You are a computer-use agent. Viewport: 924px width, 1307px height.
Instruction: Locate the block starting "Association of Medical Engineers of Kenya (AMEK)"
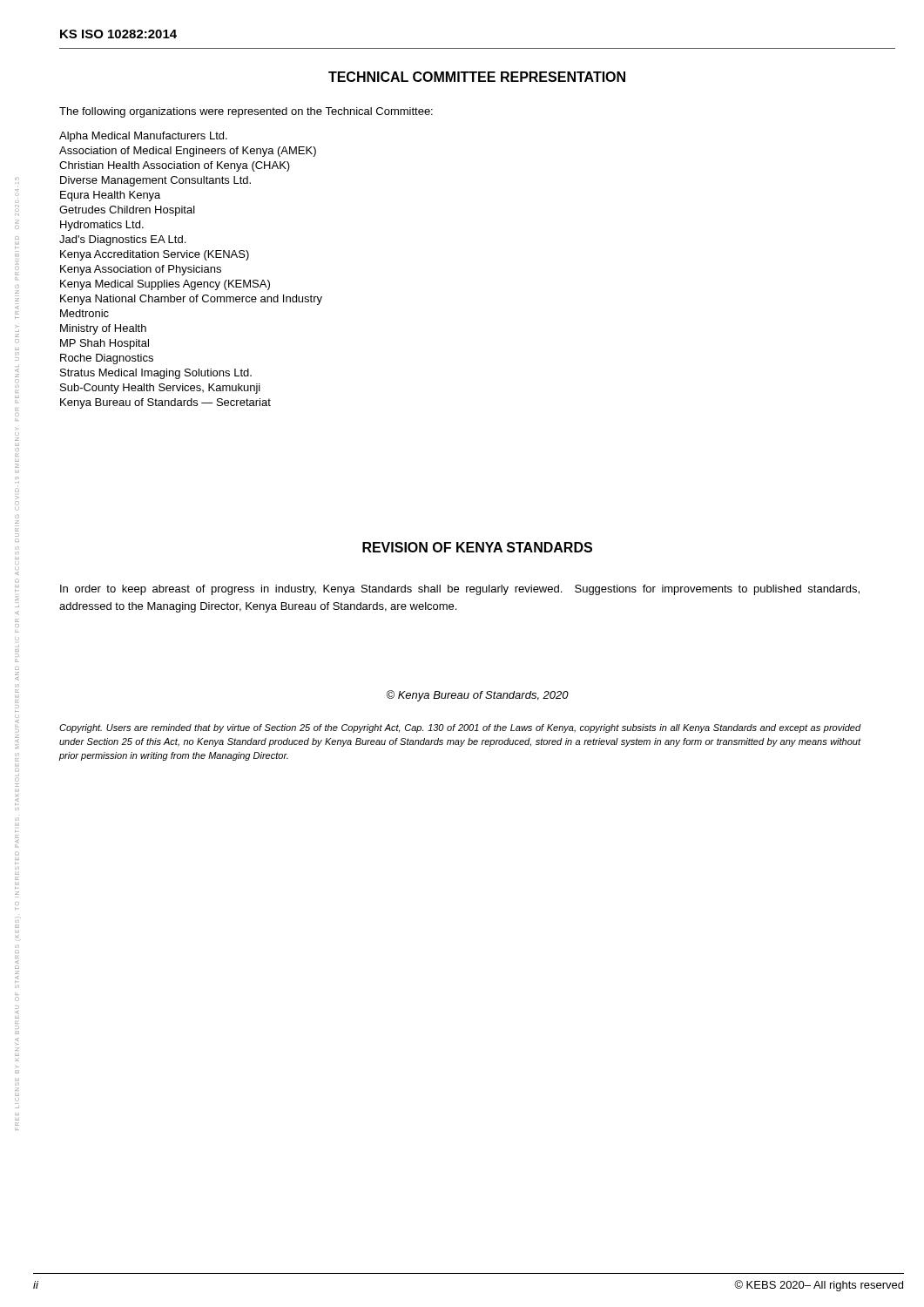[188, 150]
